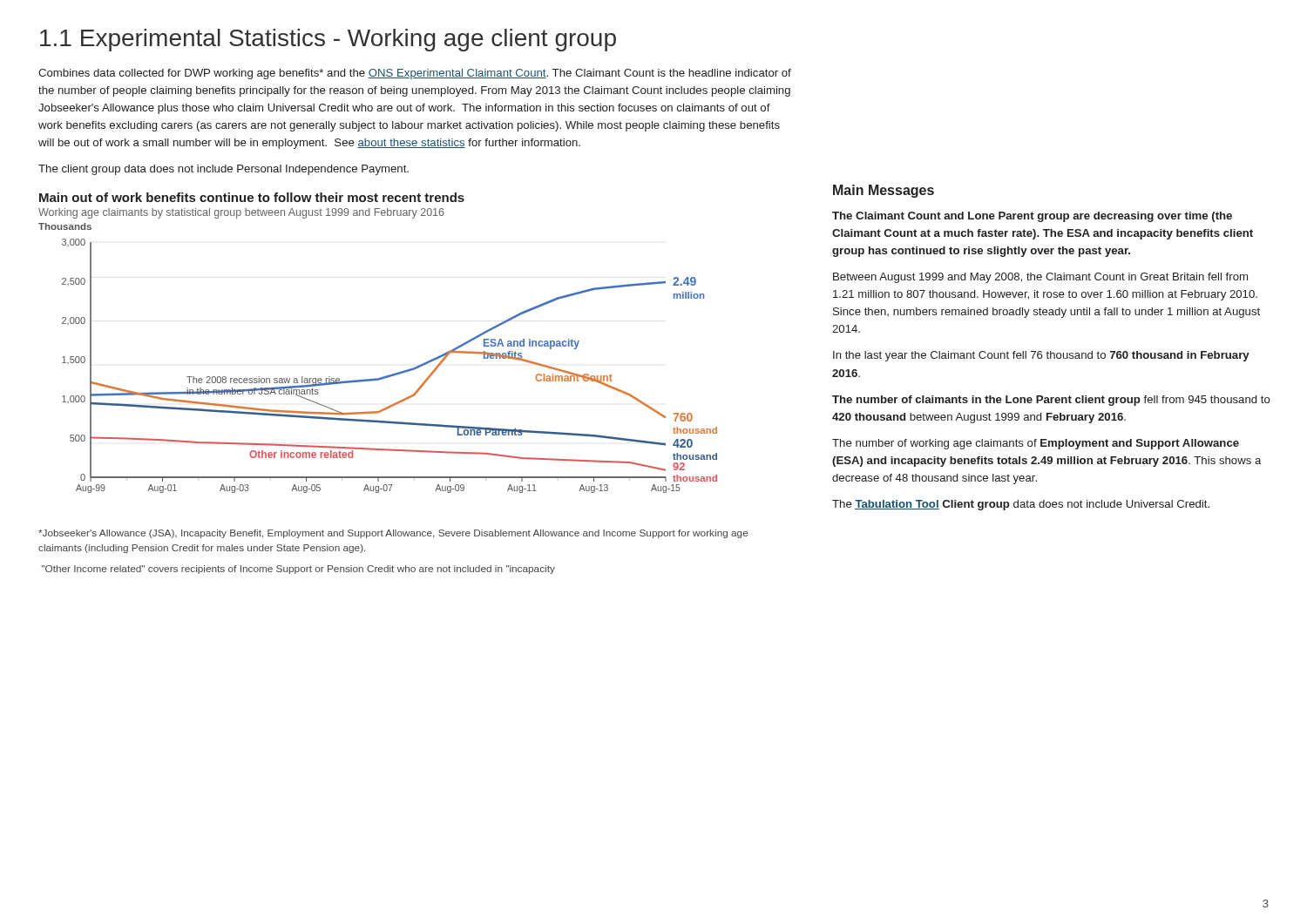Locate the caption
The height and width of the screenshot is (924, 1307).
241,213
